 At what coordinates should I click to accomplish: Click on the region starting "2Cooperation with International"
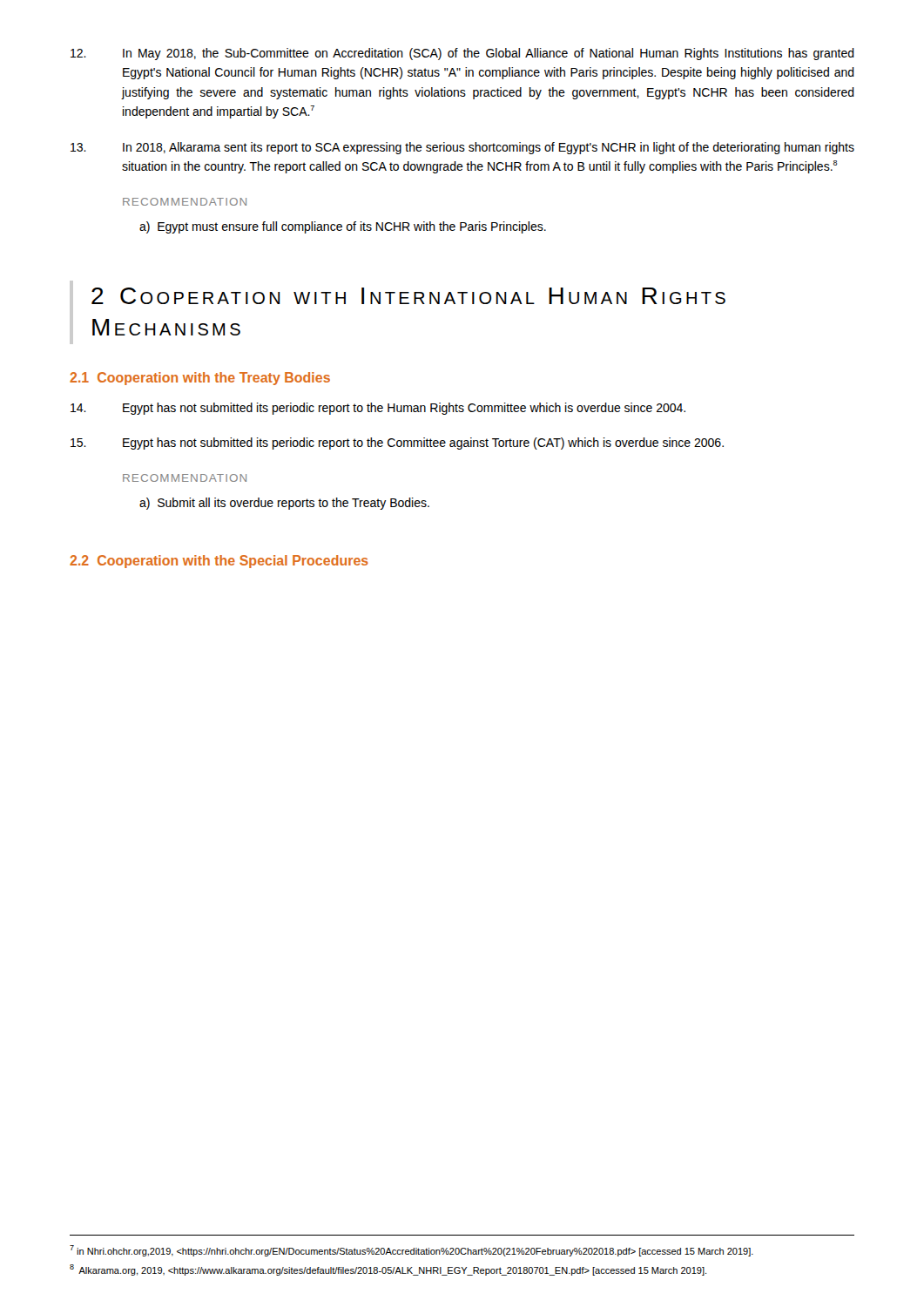pyautogui.click(x=472, y=312)
